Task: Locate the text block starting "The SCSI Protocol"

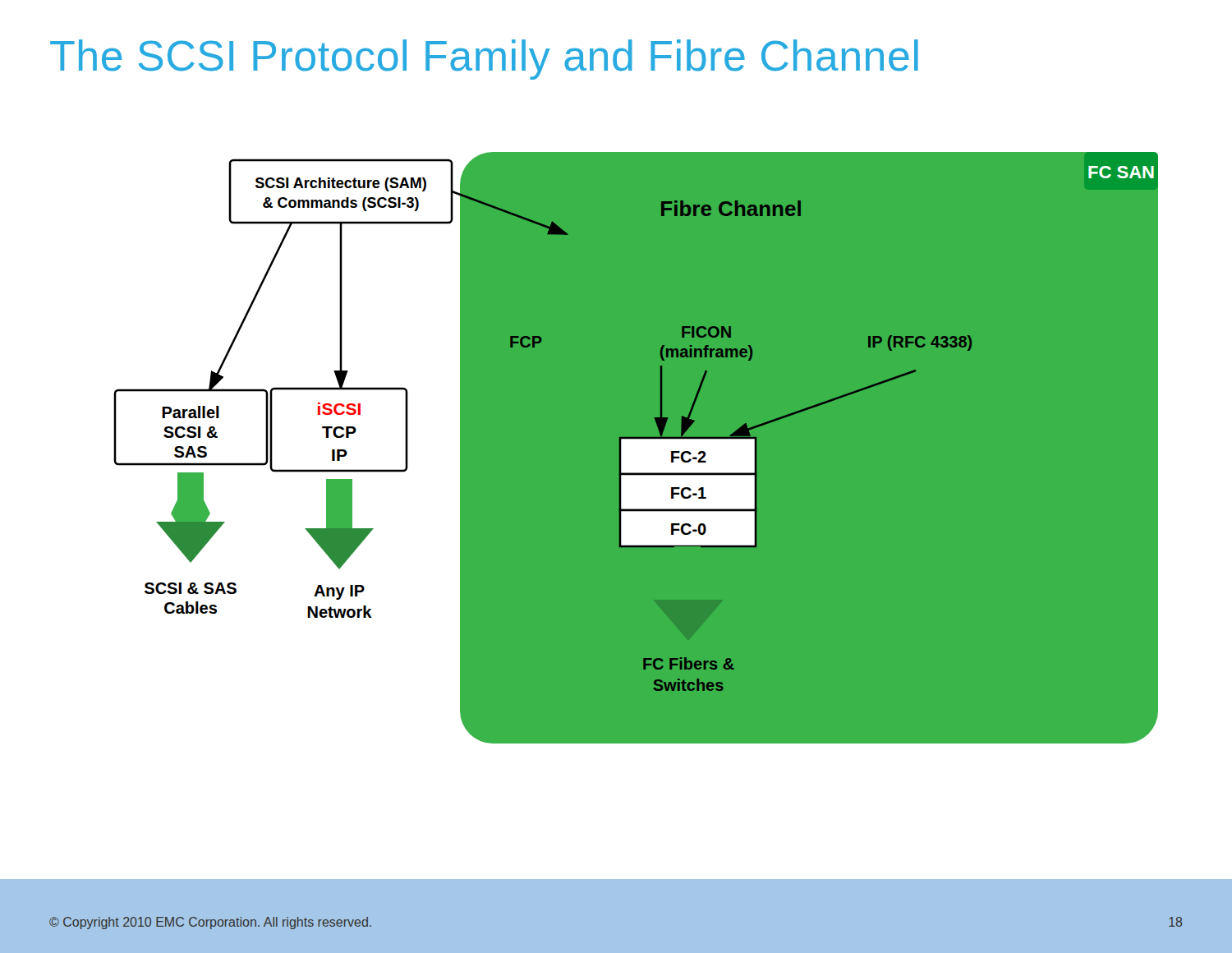Action: click(x=485, y=56)
